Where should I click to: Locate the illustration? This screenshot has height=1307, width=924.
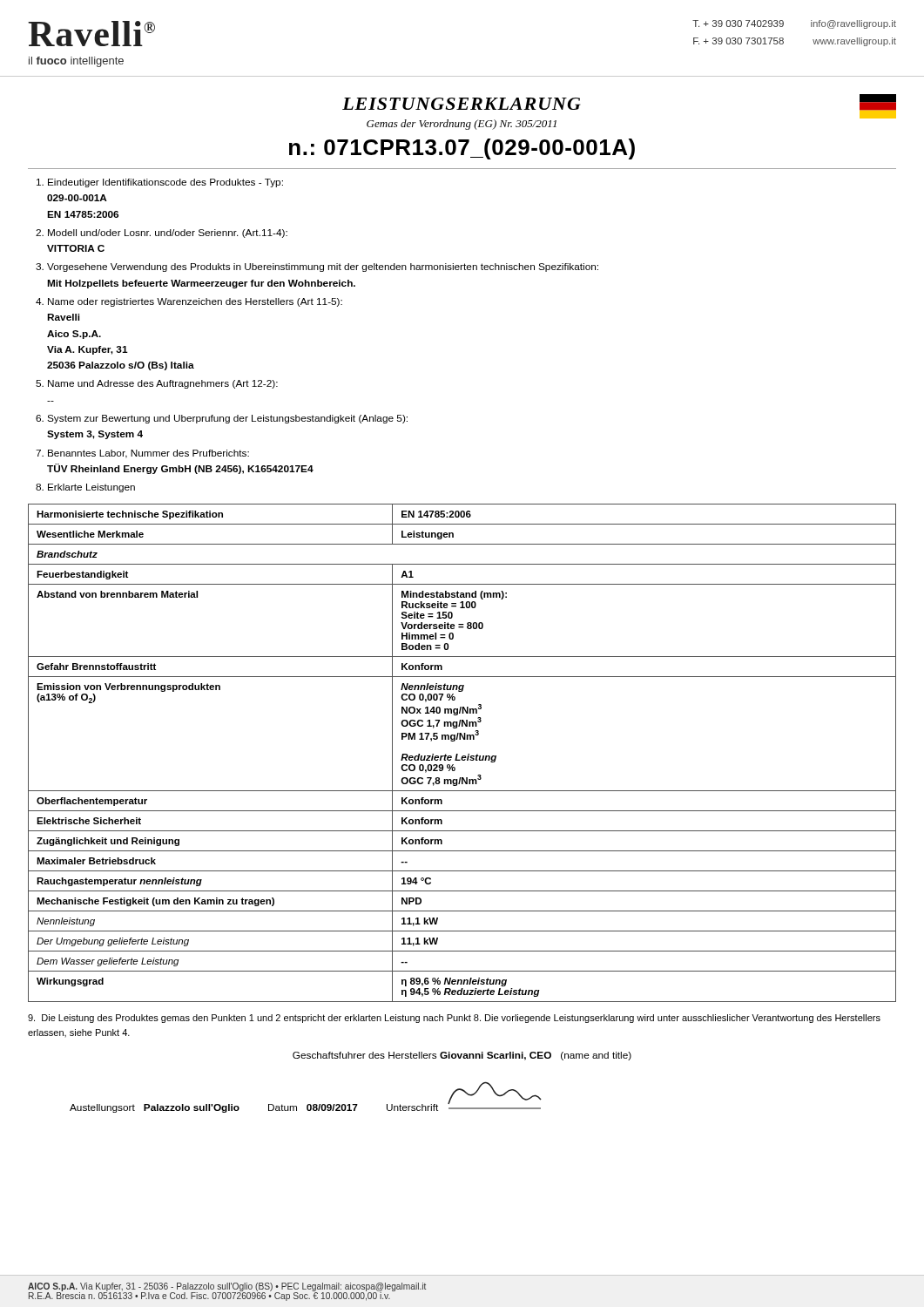coord(878,106)
